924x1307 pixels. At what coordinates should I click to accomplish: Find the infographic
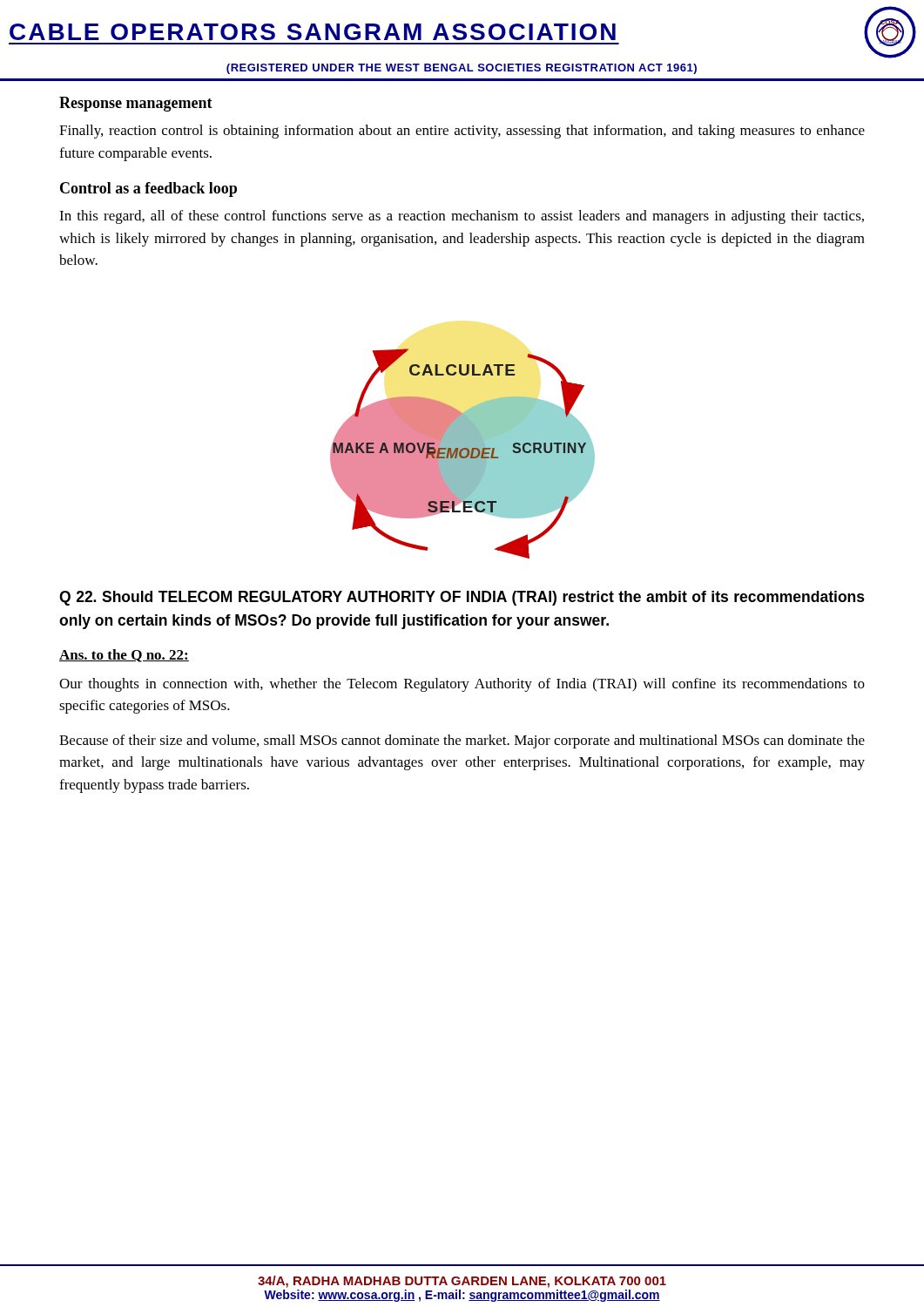[x=462, y=428]
